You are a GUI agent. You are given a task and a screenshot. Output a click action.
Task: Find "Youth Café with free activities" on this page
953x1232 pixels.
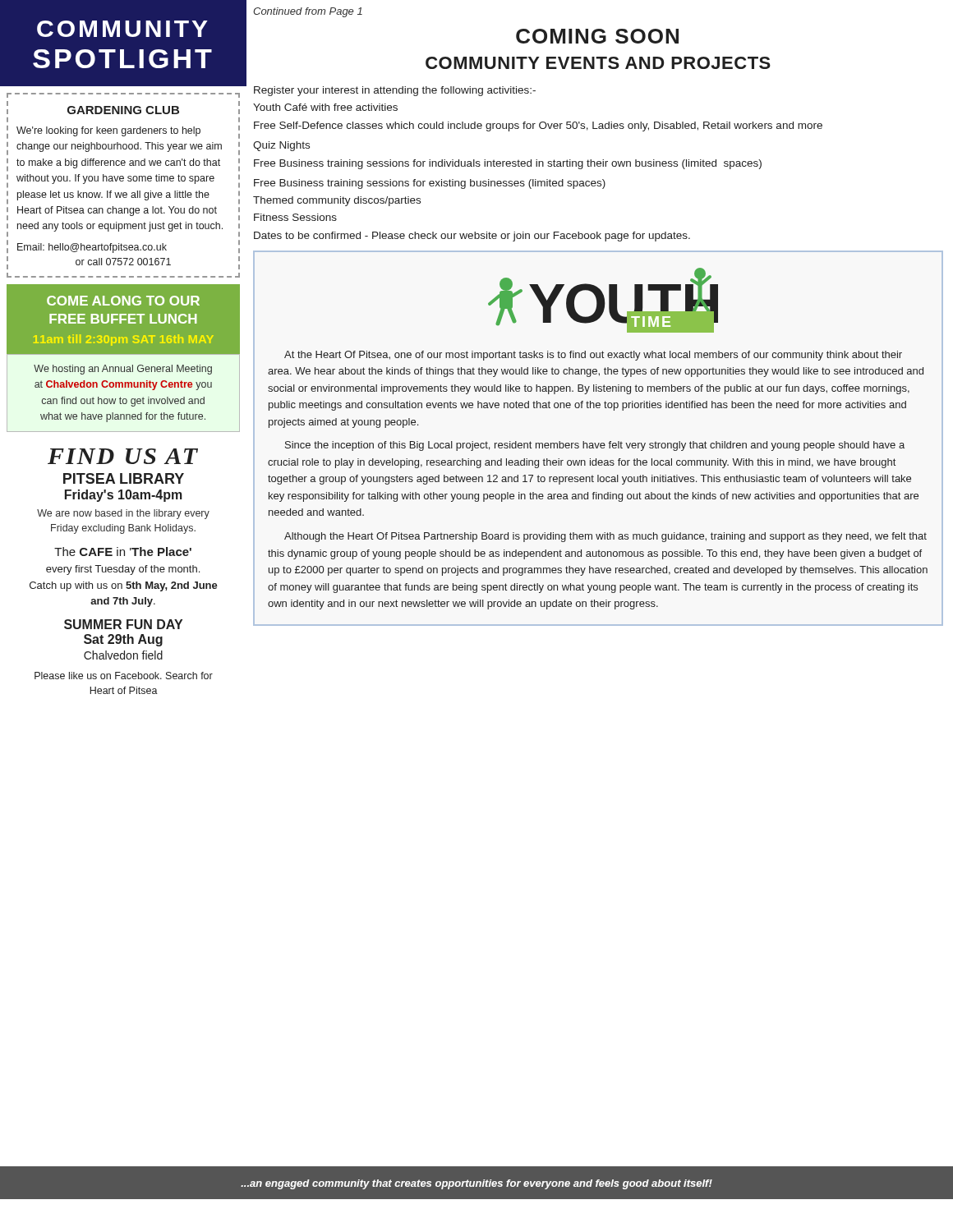[x=326, y=107]
